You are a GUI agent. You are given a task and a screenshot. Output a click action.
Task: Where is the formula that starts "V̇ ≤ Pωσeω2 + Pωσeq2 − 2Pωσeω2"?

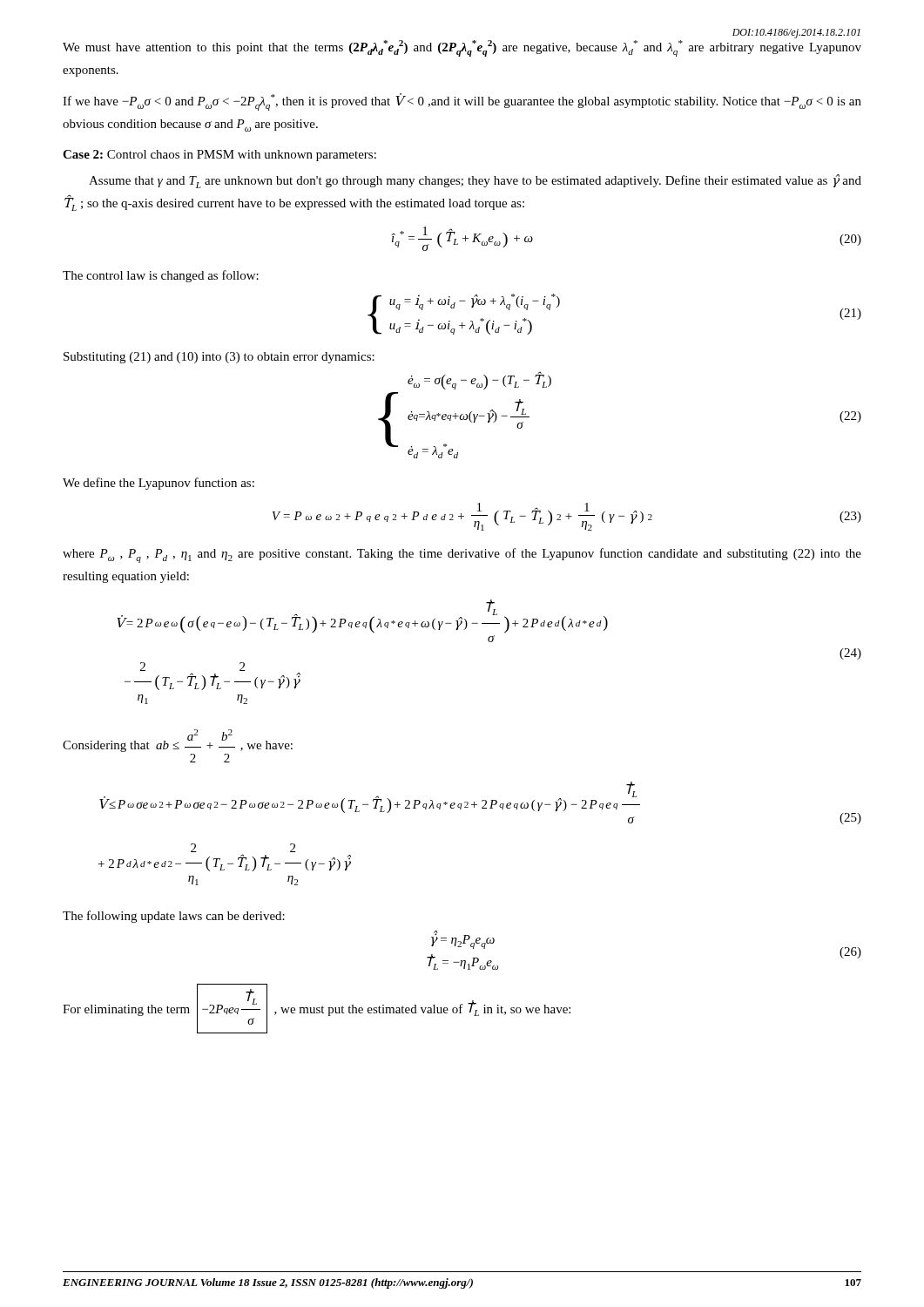point(480,803)
